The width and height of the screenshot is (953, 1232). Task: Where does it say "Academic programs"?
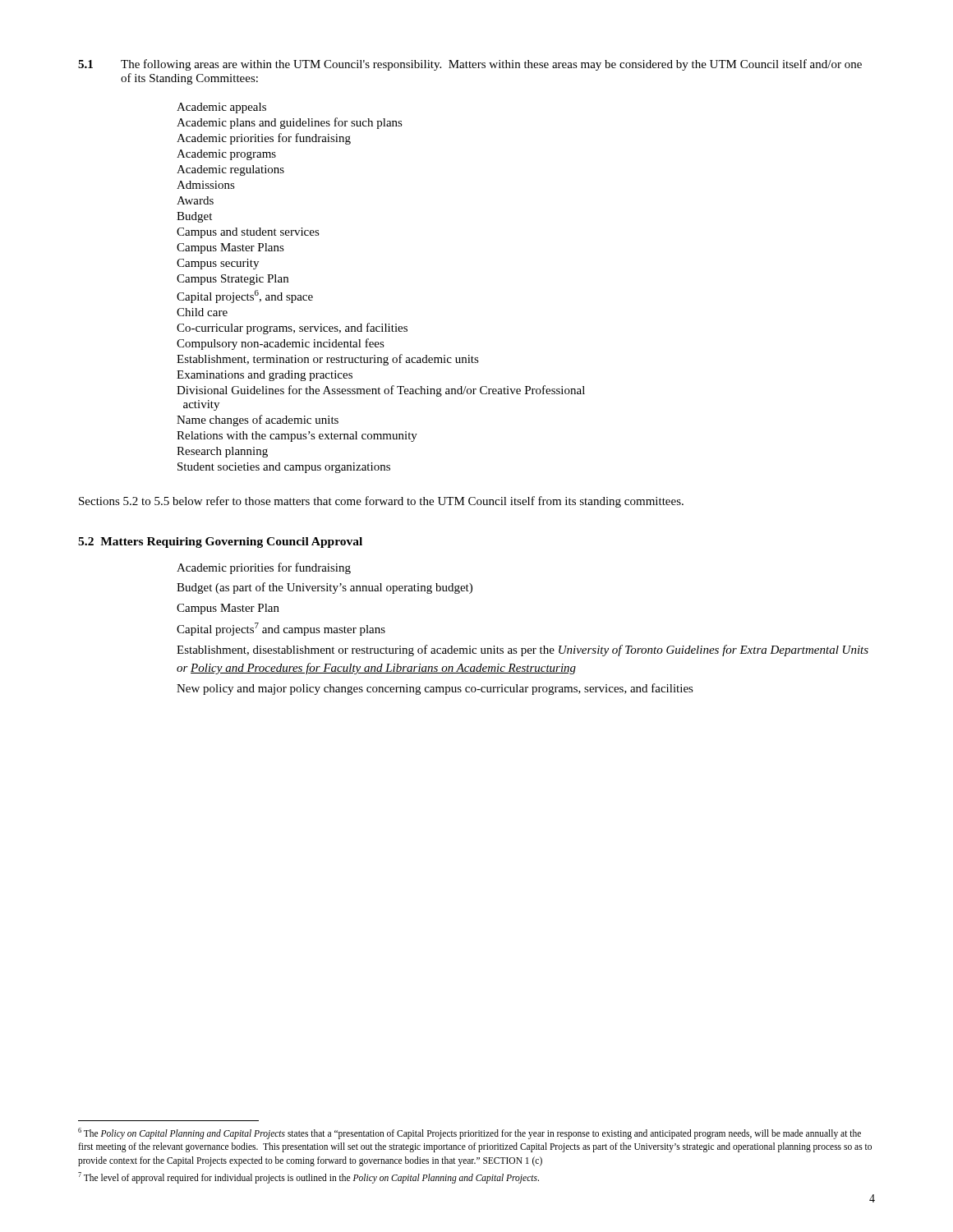point(226,155)
